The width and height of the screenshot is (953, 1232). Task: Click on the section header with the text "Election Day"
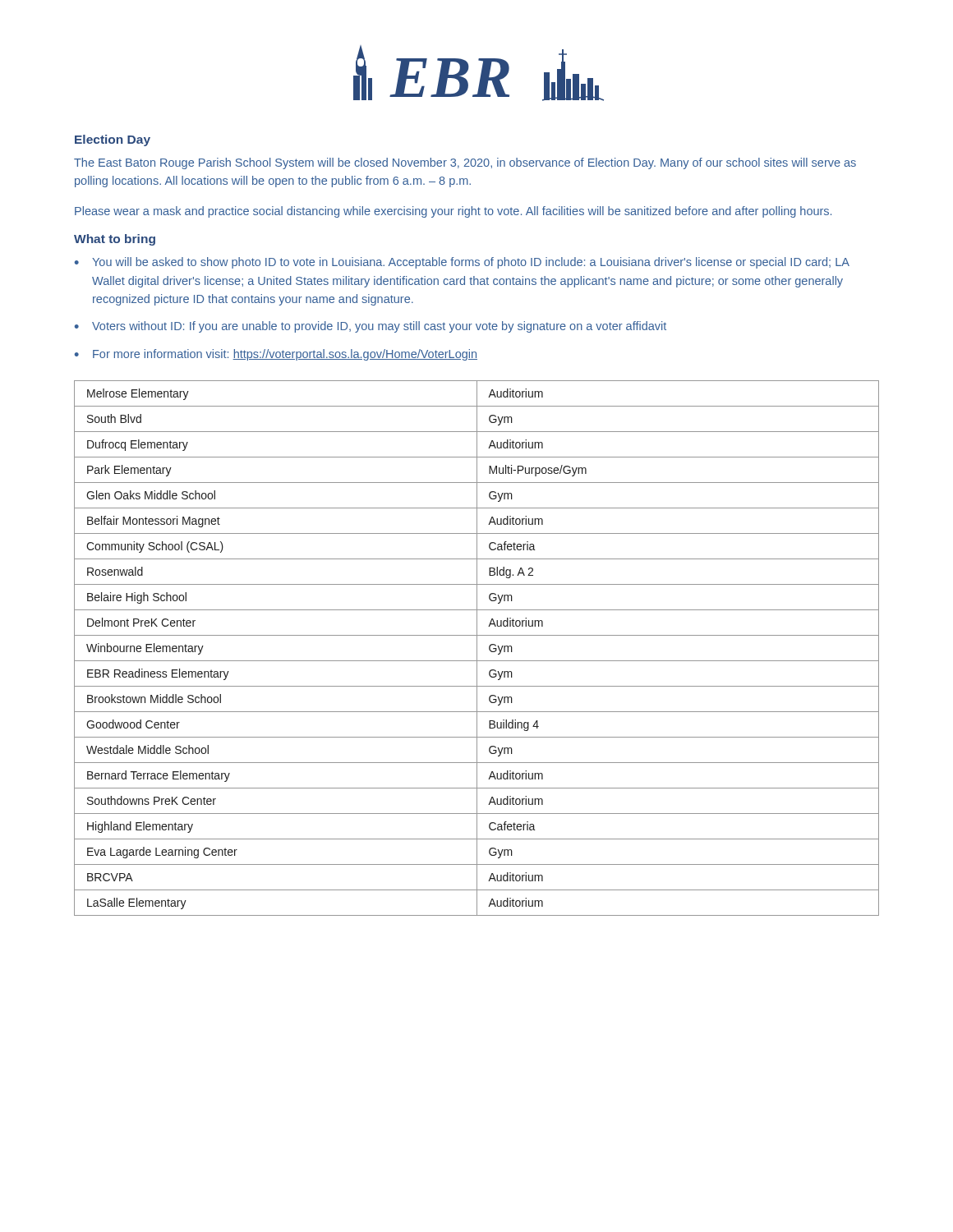(112, 139)
